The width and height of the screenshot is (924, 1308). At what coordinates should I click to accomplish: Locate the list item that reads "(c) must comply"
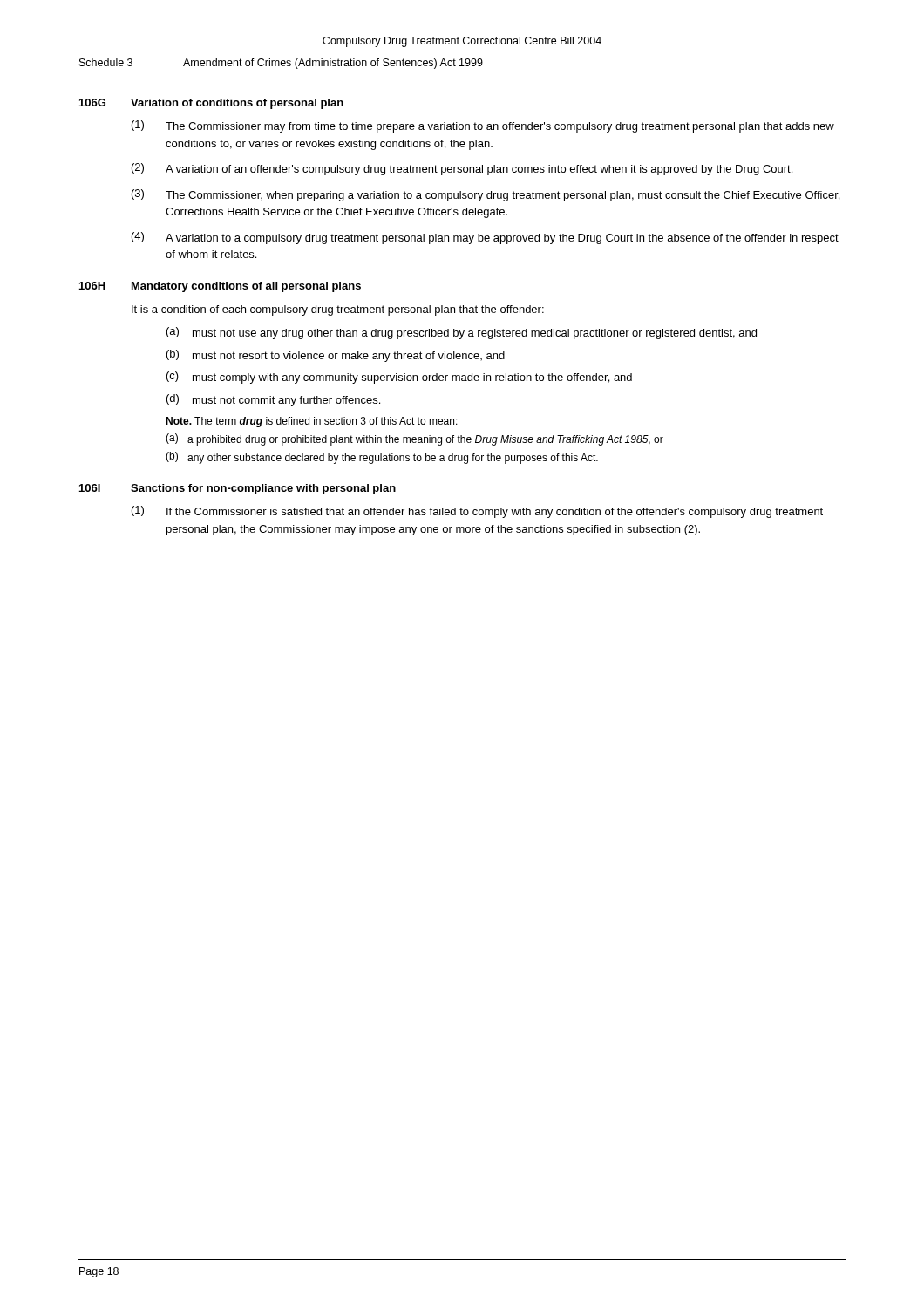click(506, 377)
